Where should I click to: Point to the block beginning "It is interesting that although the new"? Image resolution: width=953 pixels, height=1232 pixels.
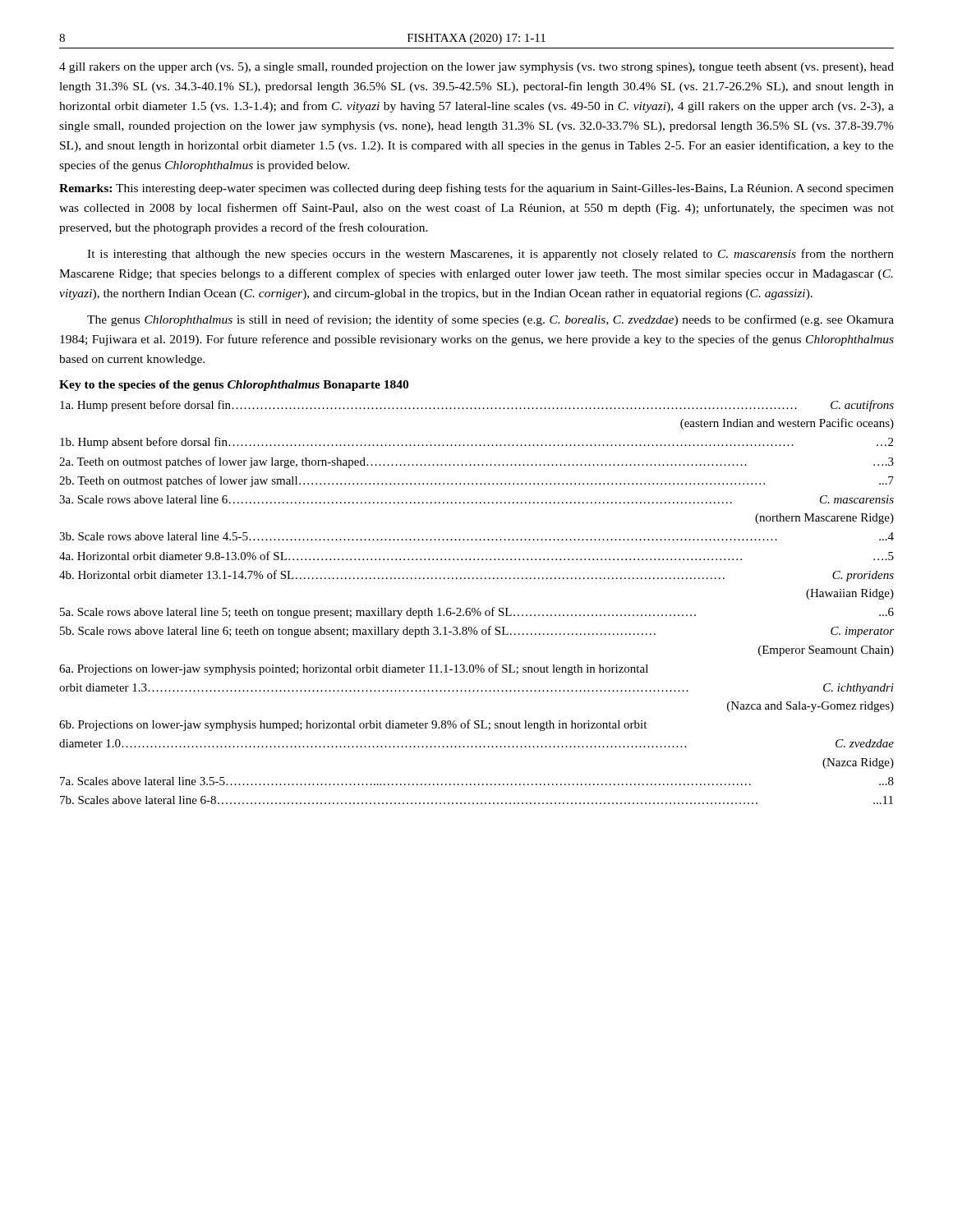[476, 274]
